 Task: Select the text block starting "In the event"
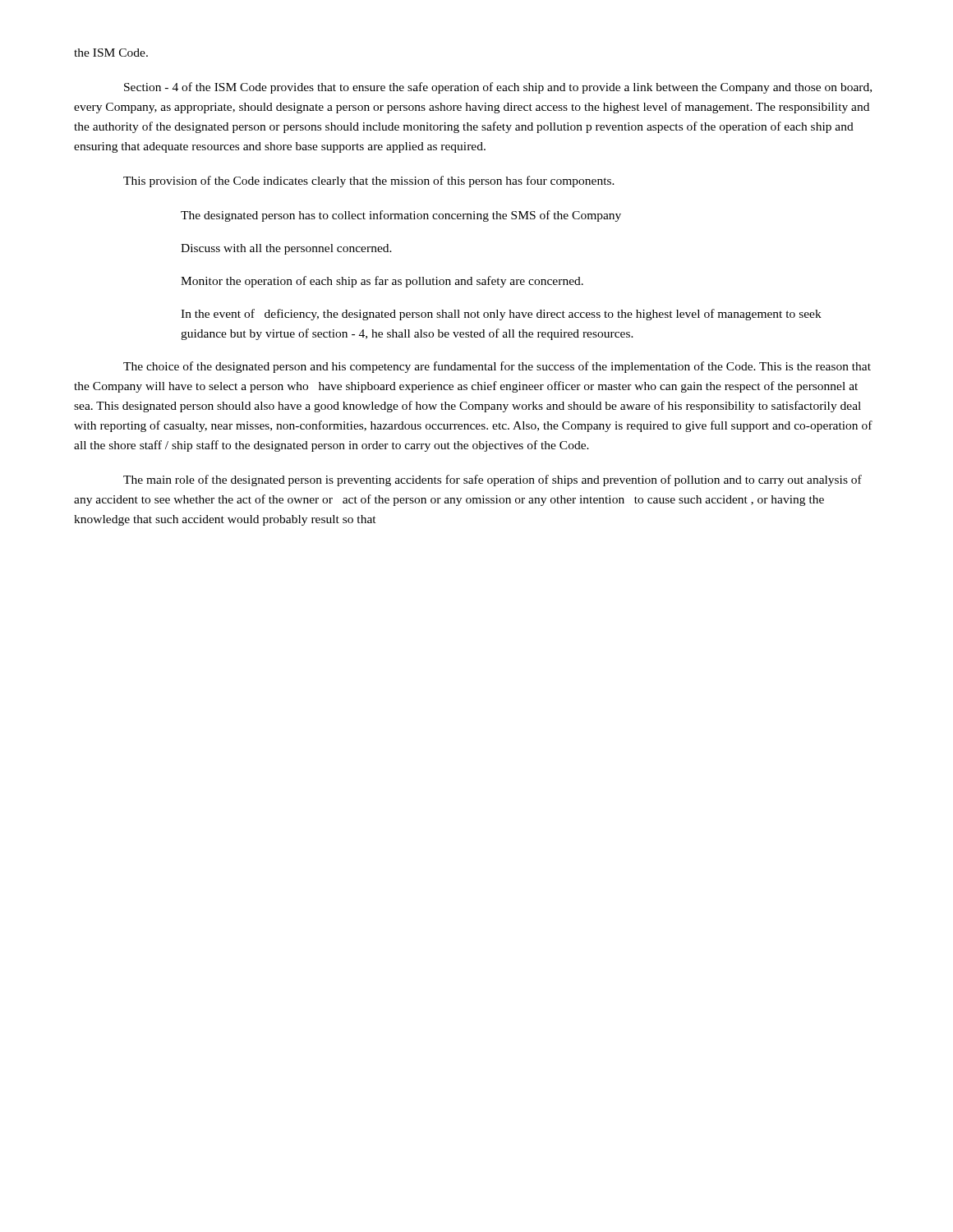tap(501, 323)
